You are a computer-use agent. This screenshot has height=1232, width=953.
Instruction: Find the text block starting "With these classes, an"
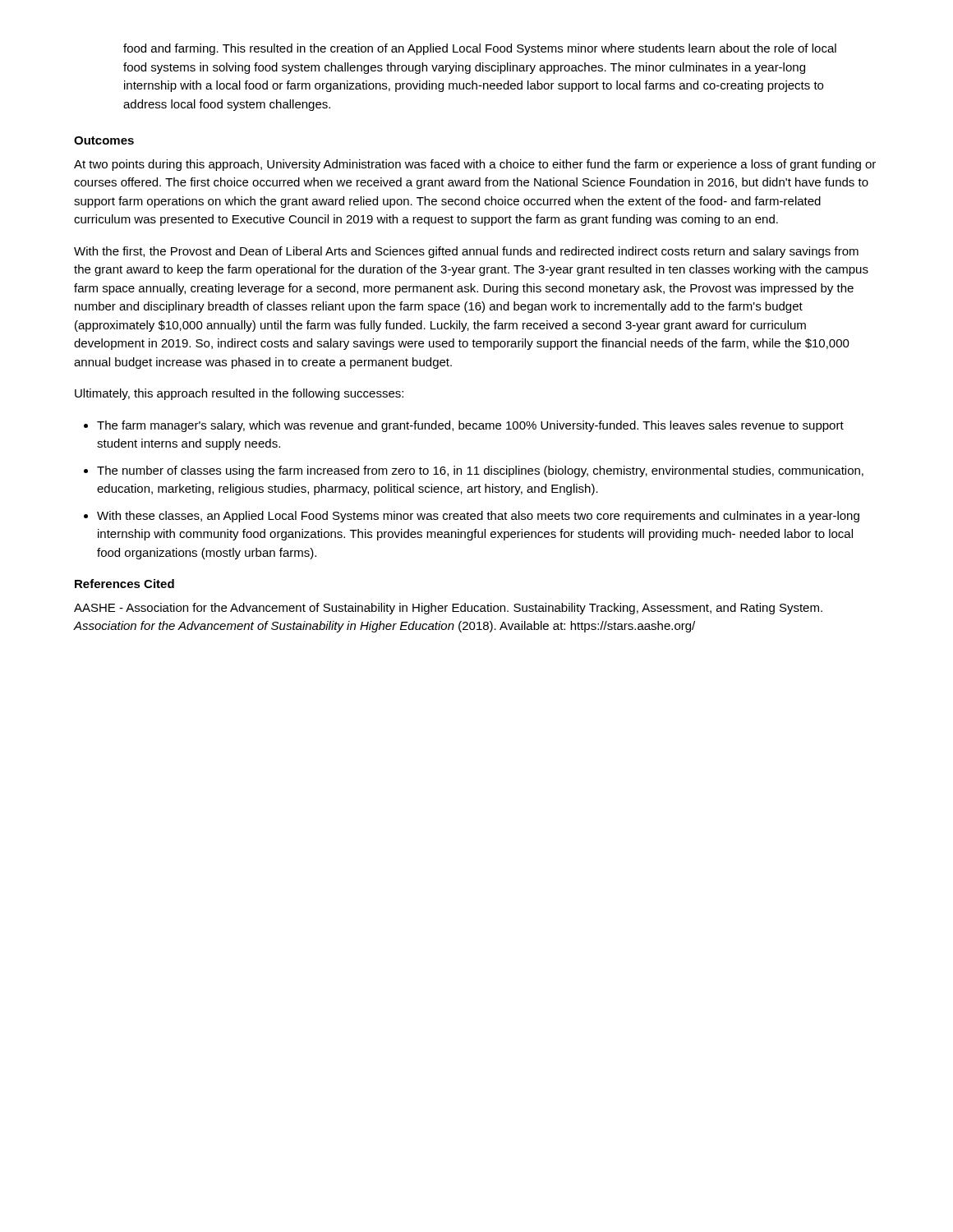[x=478, y=533]
